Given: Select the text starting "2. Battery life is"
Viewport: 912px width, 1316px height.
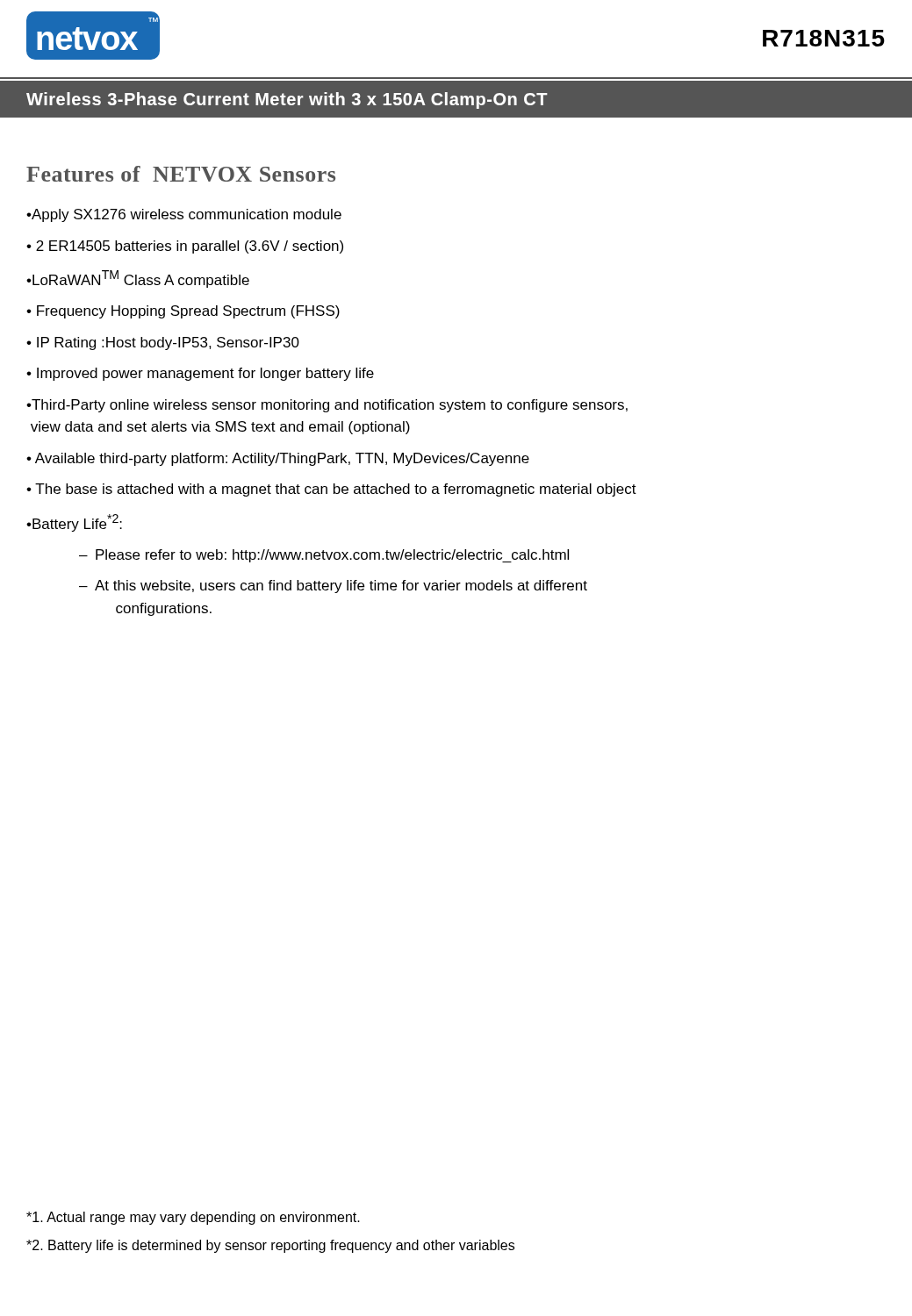Looking at the screenshot, I should click(271, 1245).
